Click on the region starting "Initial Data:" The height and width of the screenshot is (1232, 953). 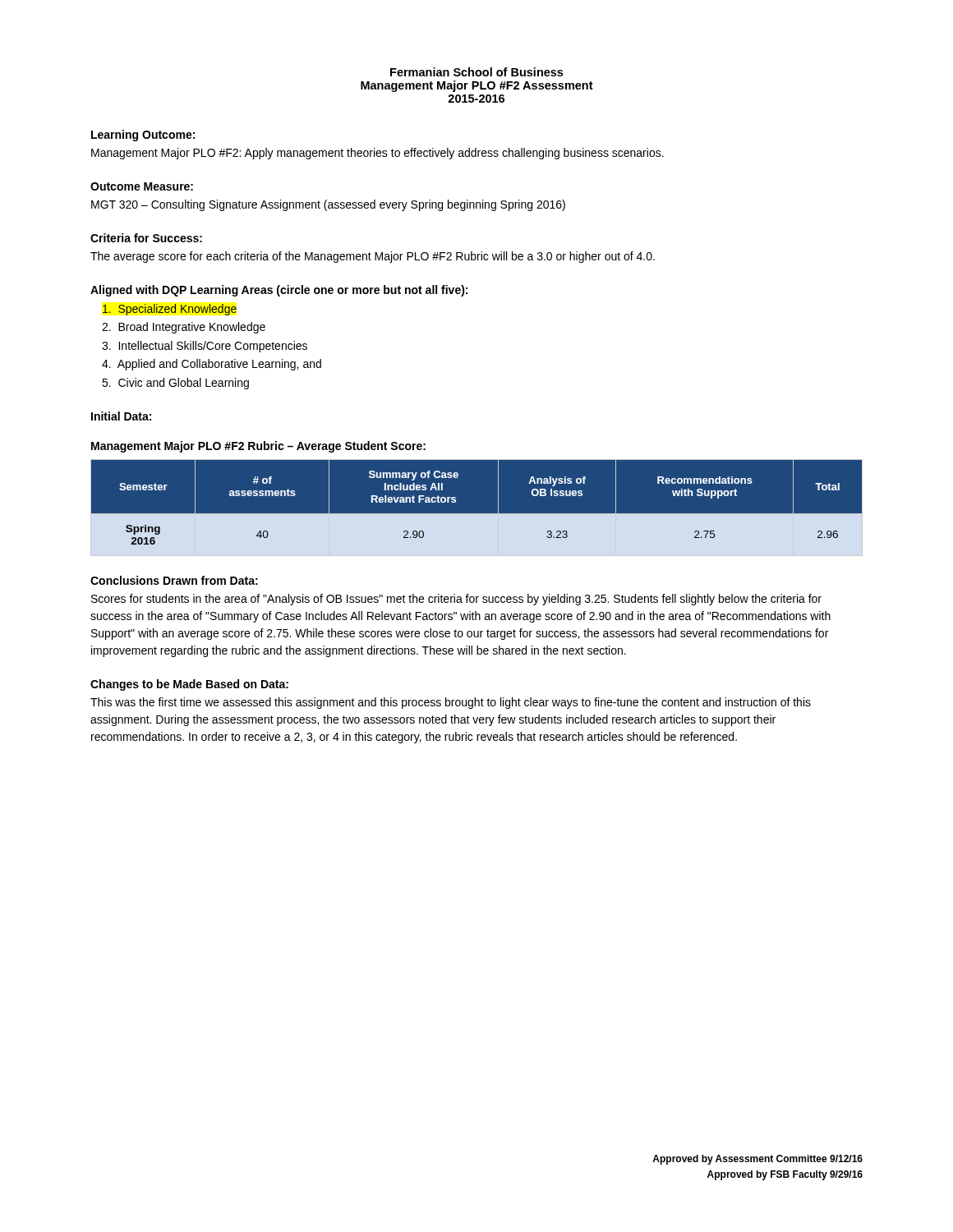[x=121, y=416]
